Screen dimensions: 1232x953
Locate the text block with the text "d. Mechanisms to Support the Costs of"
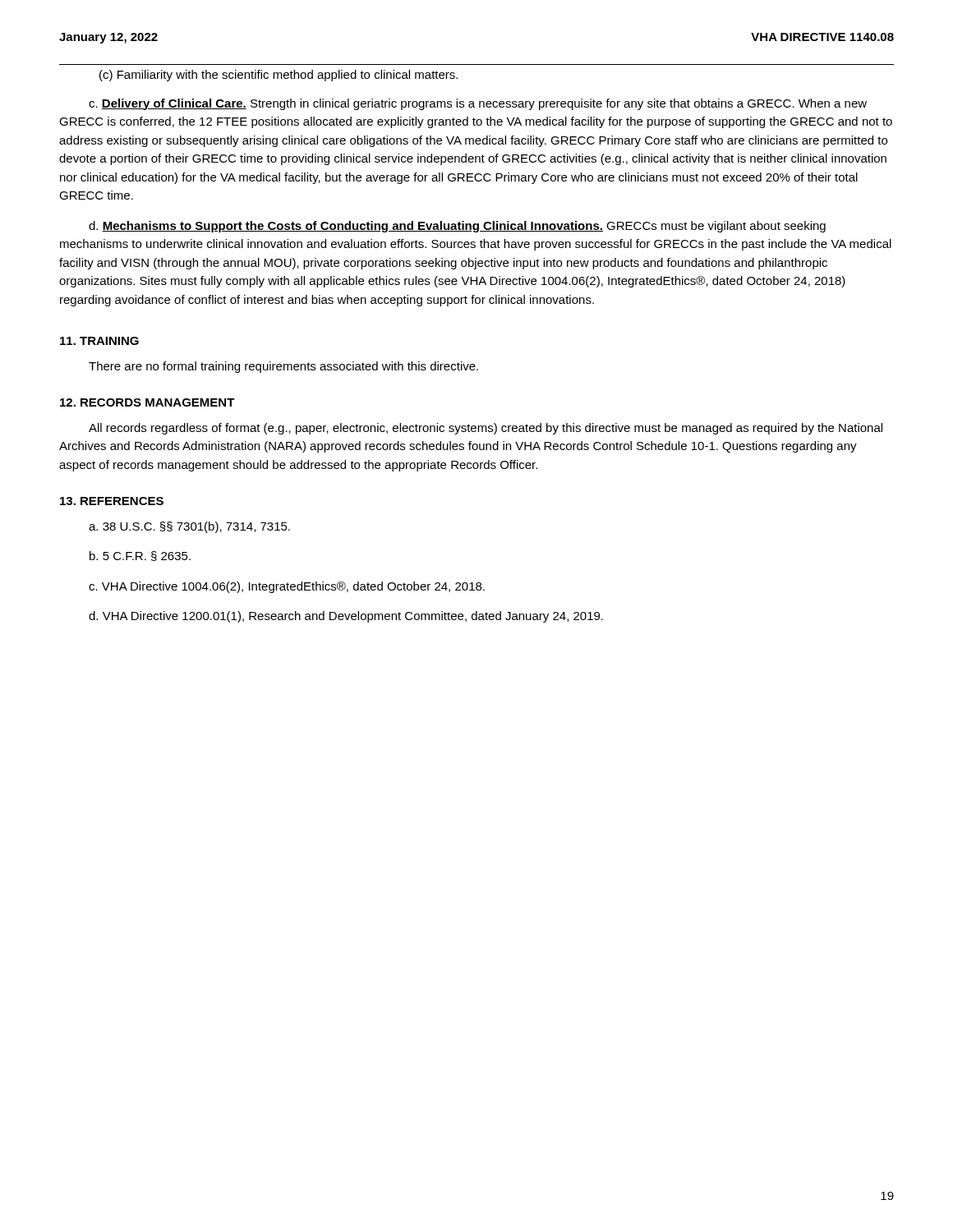[475, 262]
